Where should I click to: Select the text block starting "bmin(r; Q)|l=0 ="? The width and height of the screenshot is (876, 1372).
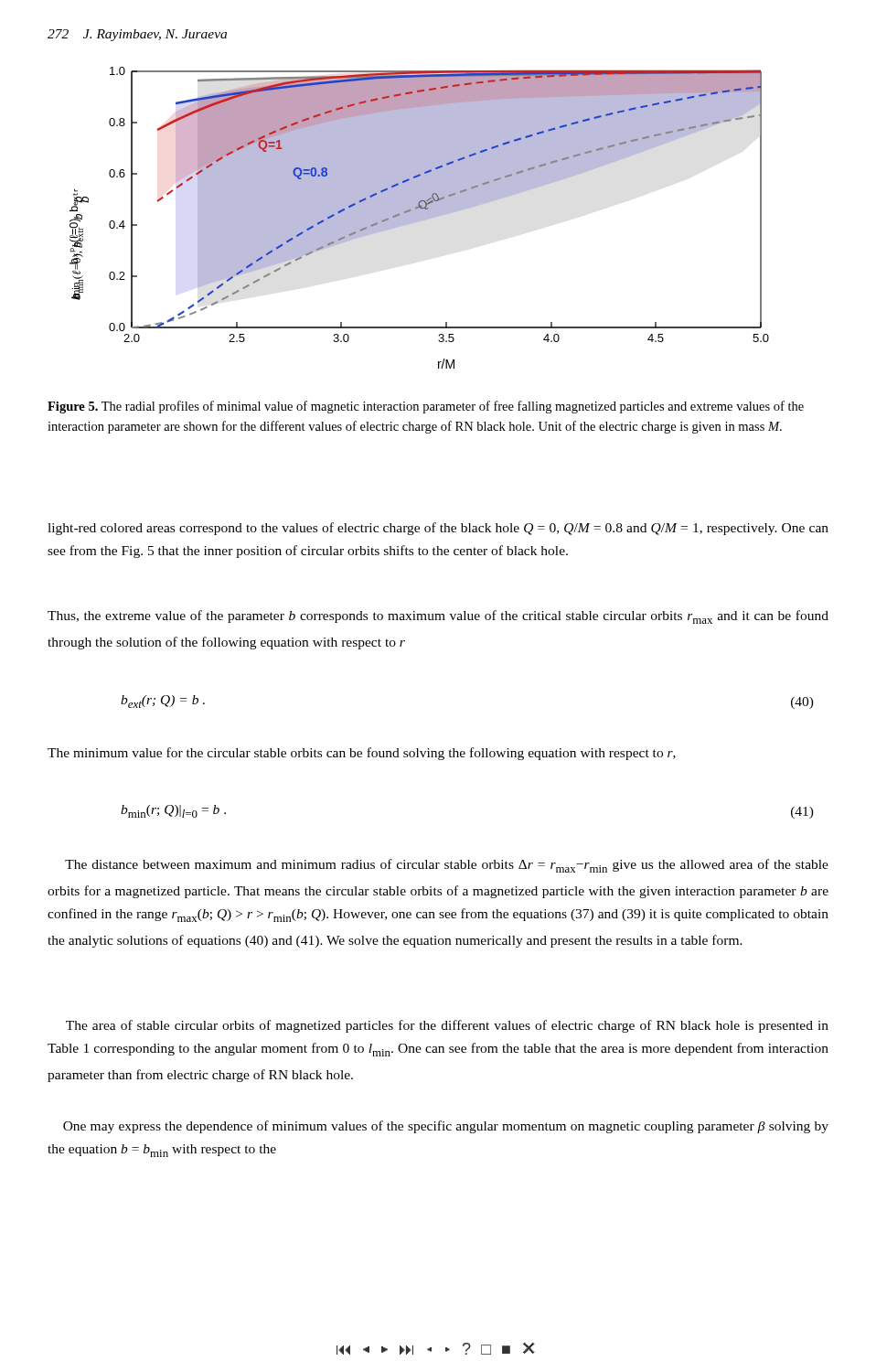tap(177, 812)
